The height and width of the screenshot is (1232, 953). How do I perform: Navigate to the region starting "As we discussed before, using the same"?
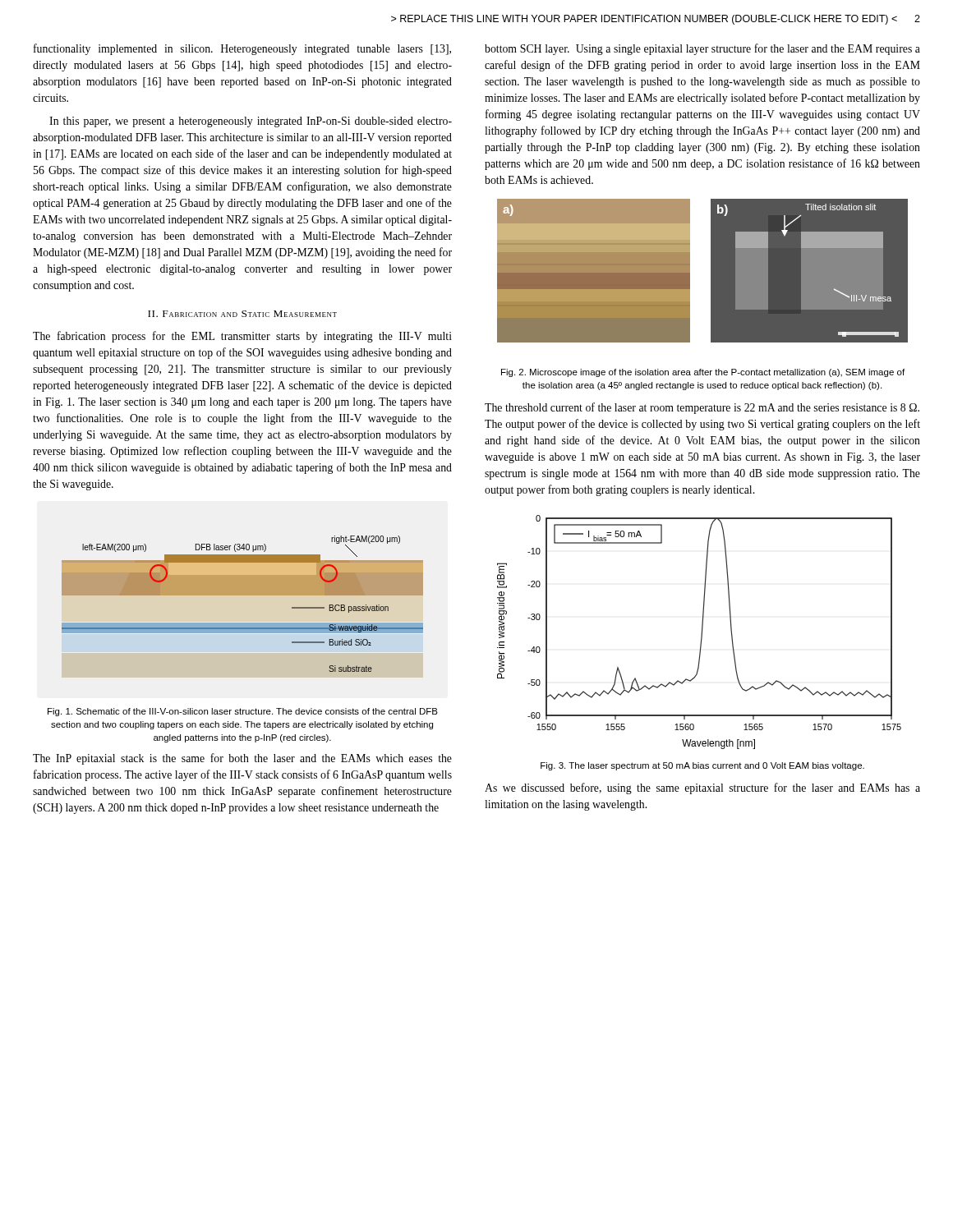(x=702, y=797)
